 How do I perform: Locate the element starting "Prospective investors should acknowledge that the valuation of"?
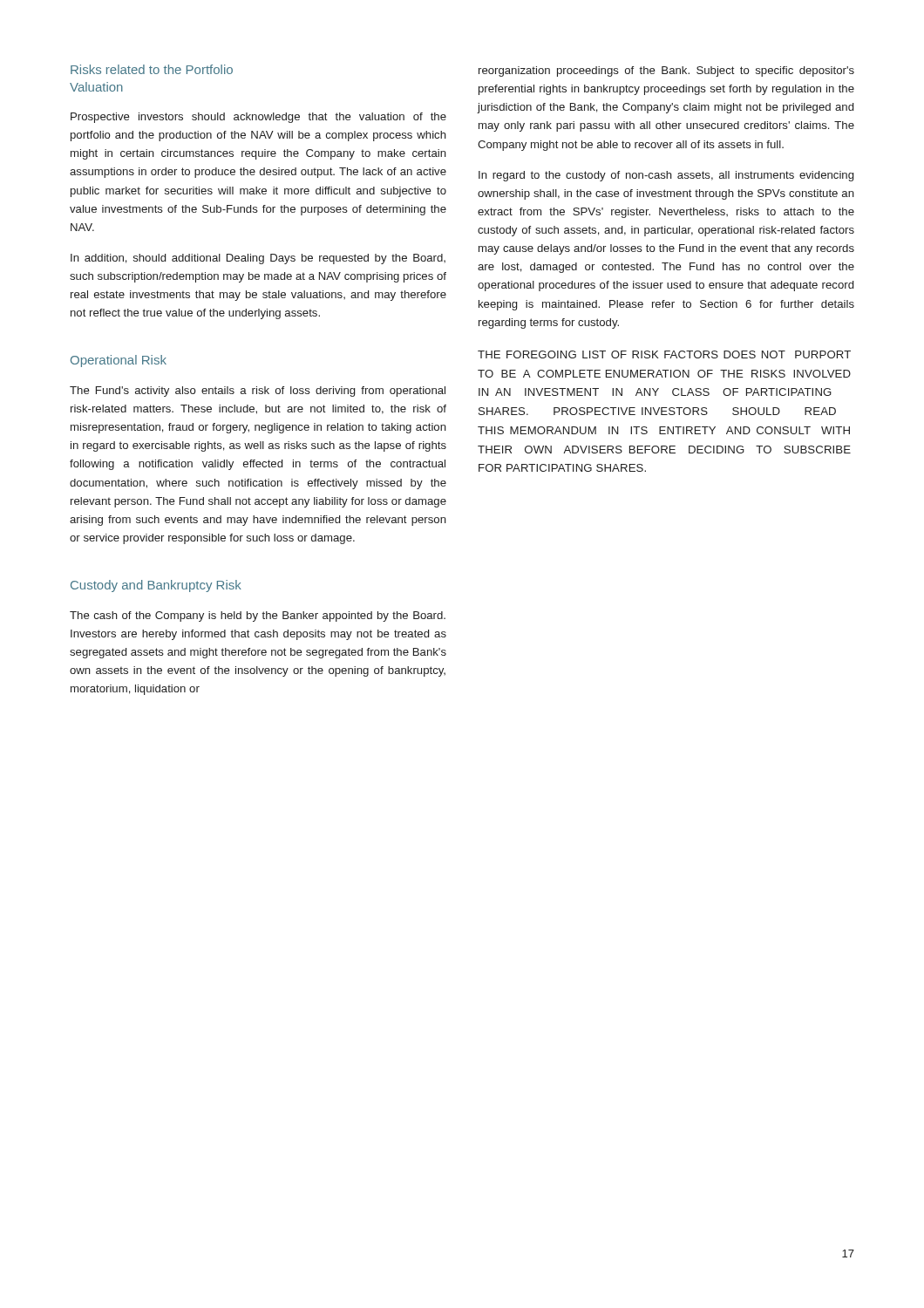(258, 172)
